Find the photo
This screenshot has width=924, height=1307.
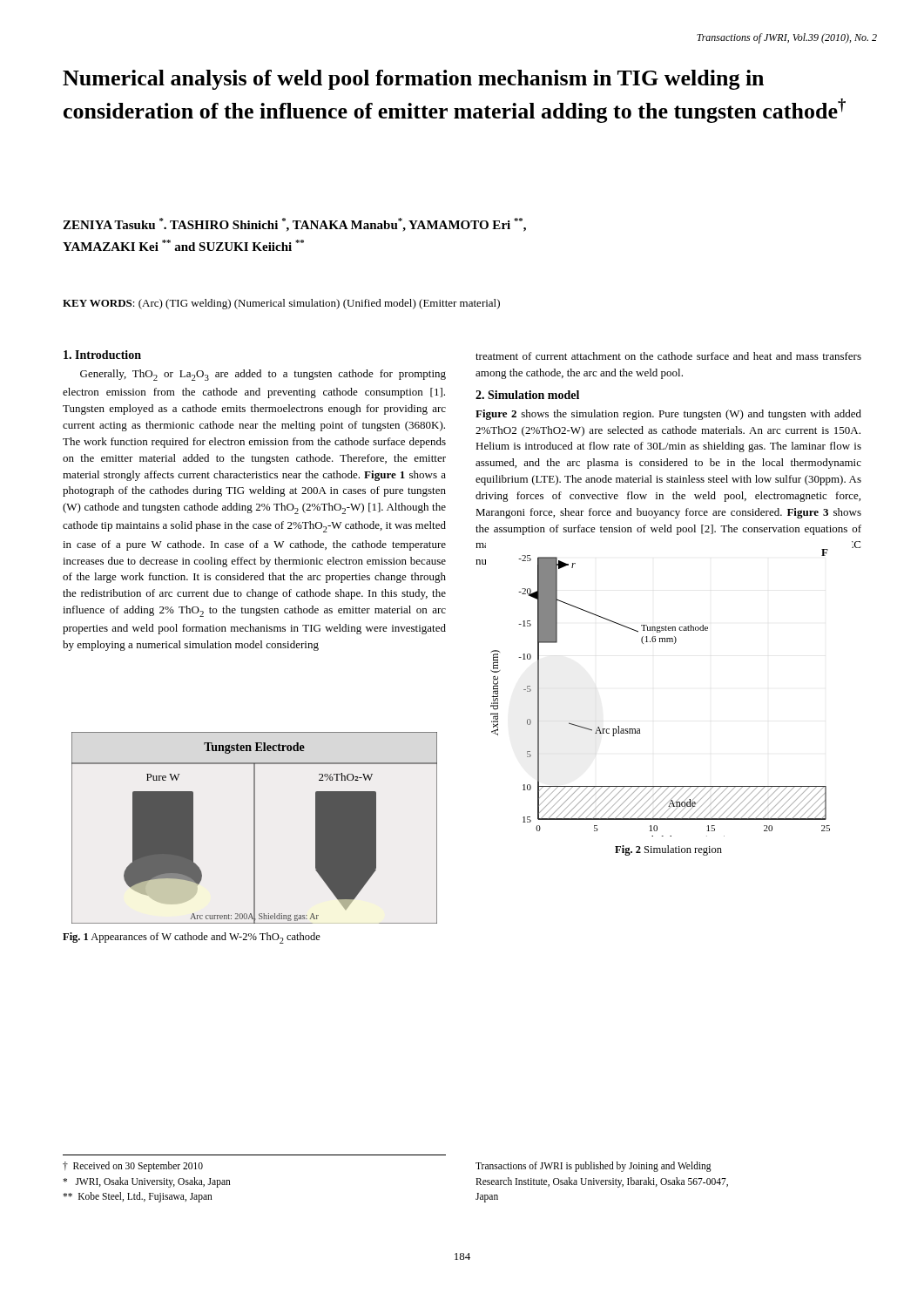254,838
